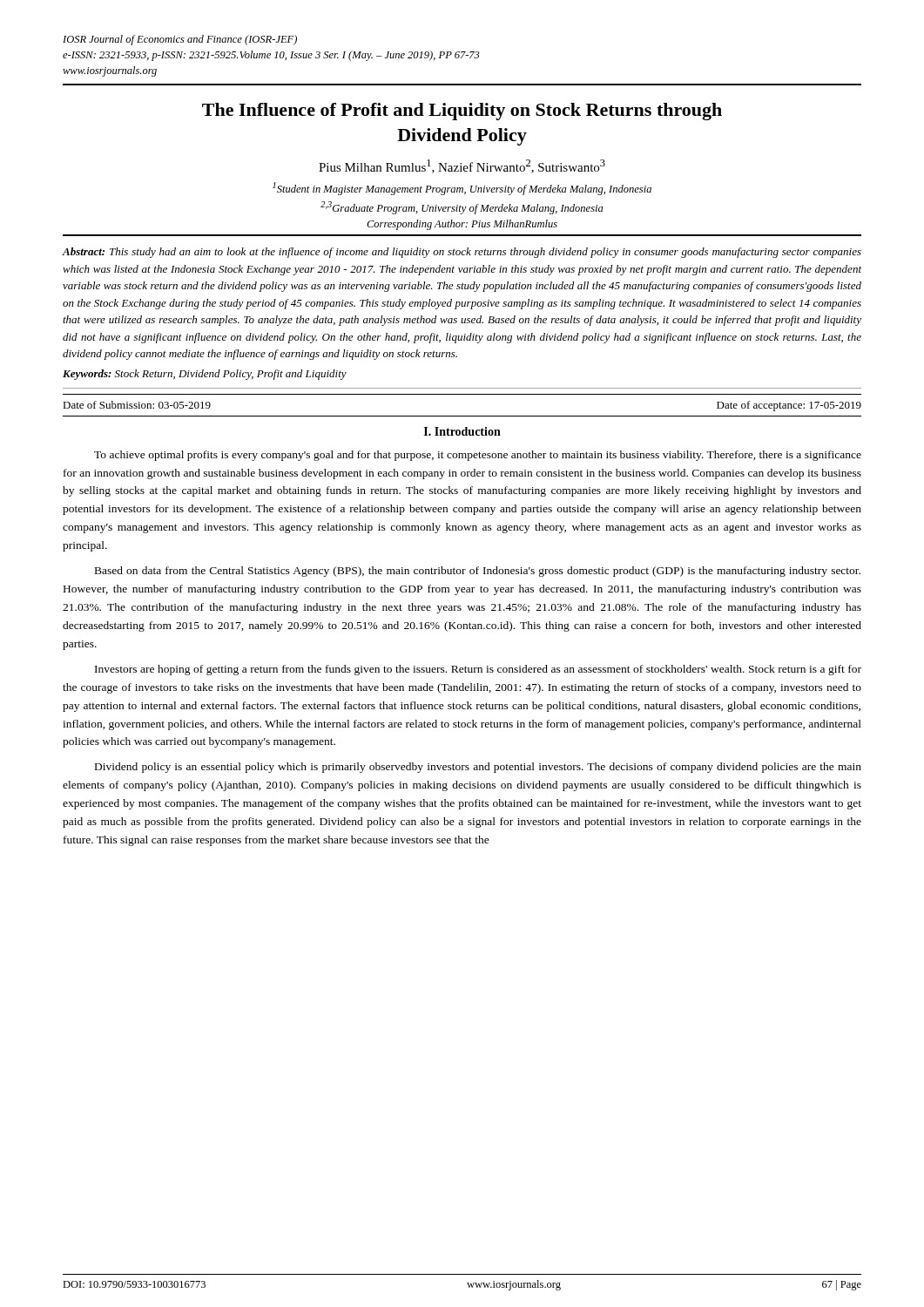The image size is (924, 1307).
Task: Locate the text block starting "Based on data from"
Action: [462, 607]
